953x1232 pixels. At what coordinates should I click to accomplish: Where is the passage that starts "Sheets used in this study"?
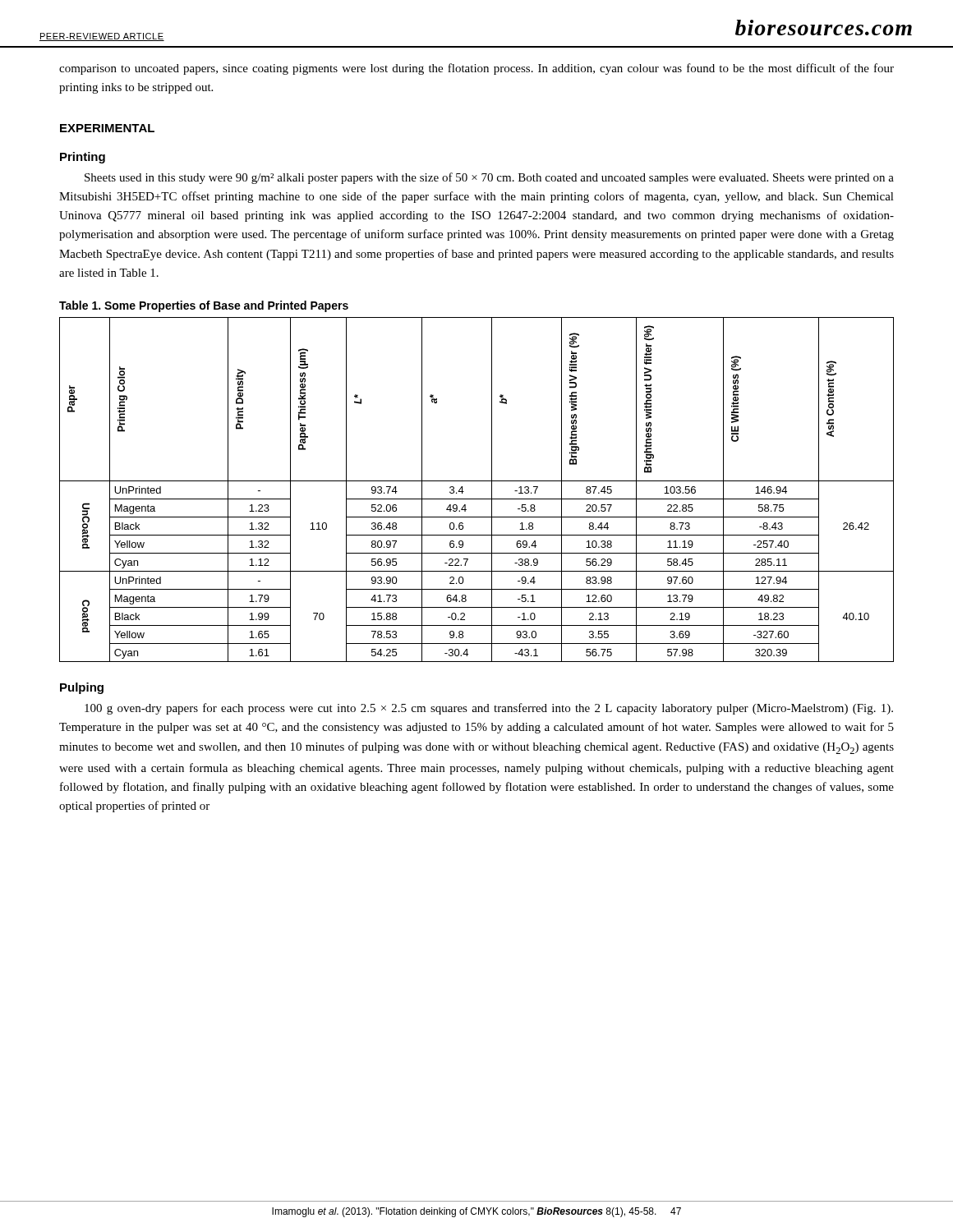pos(476,225)
